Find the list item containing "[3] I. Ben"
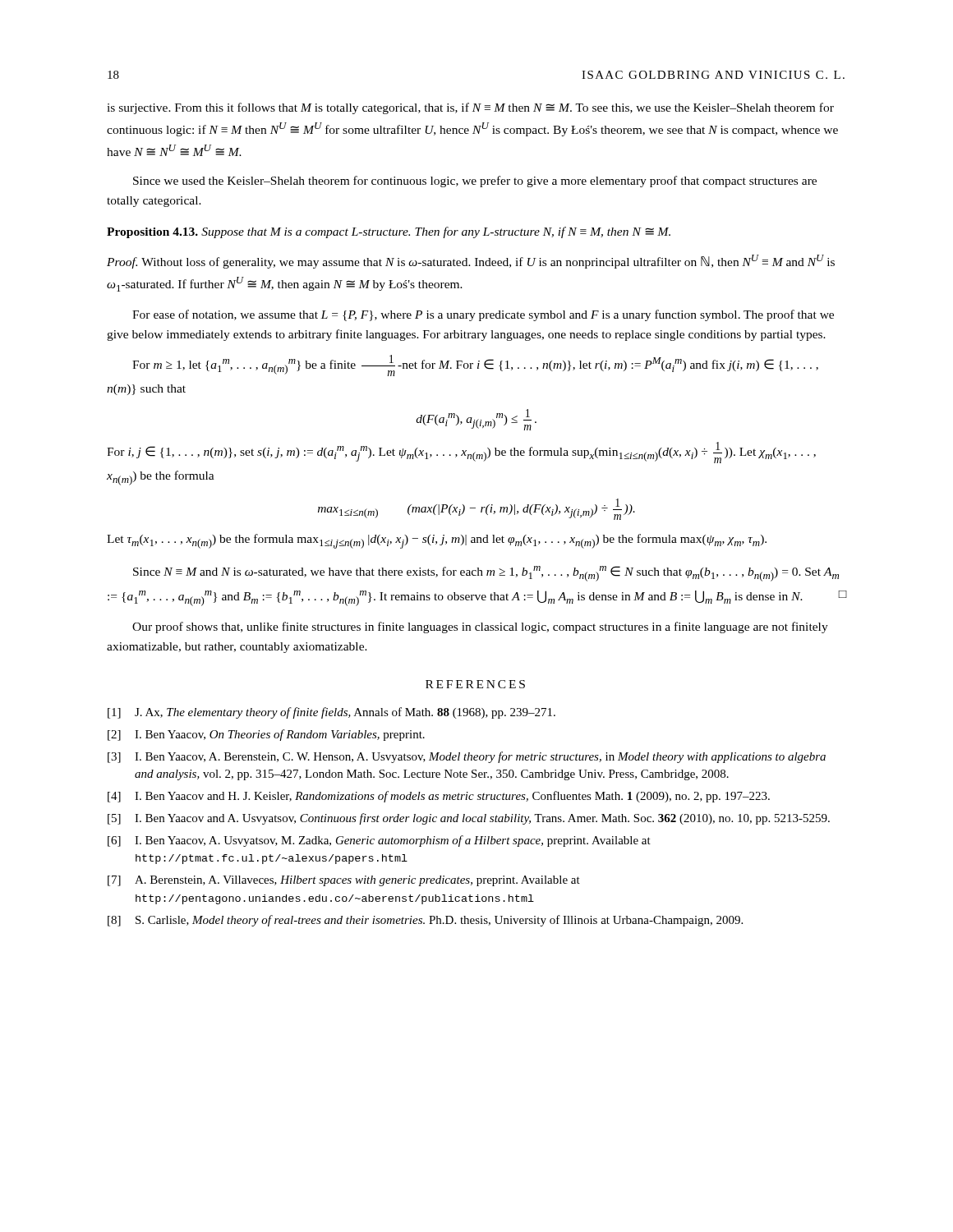Image resolution: width=953 pixels, height=1232 pixels. (476, 766)
